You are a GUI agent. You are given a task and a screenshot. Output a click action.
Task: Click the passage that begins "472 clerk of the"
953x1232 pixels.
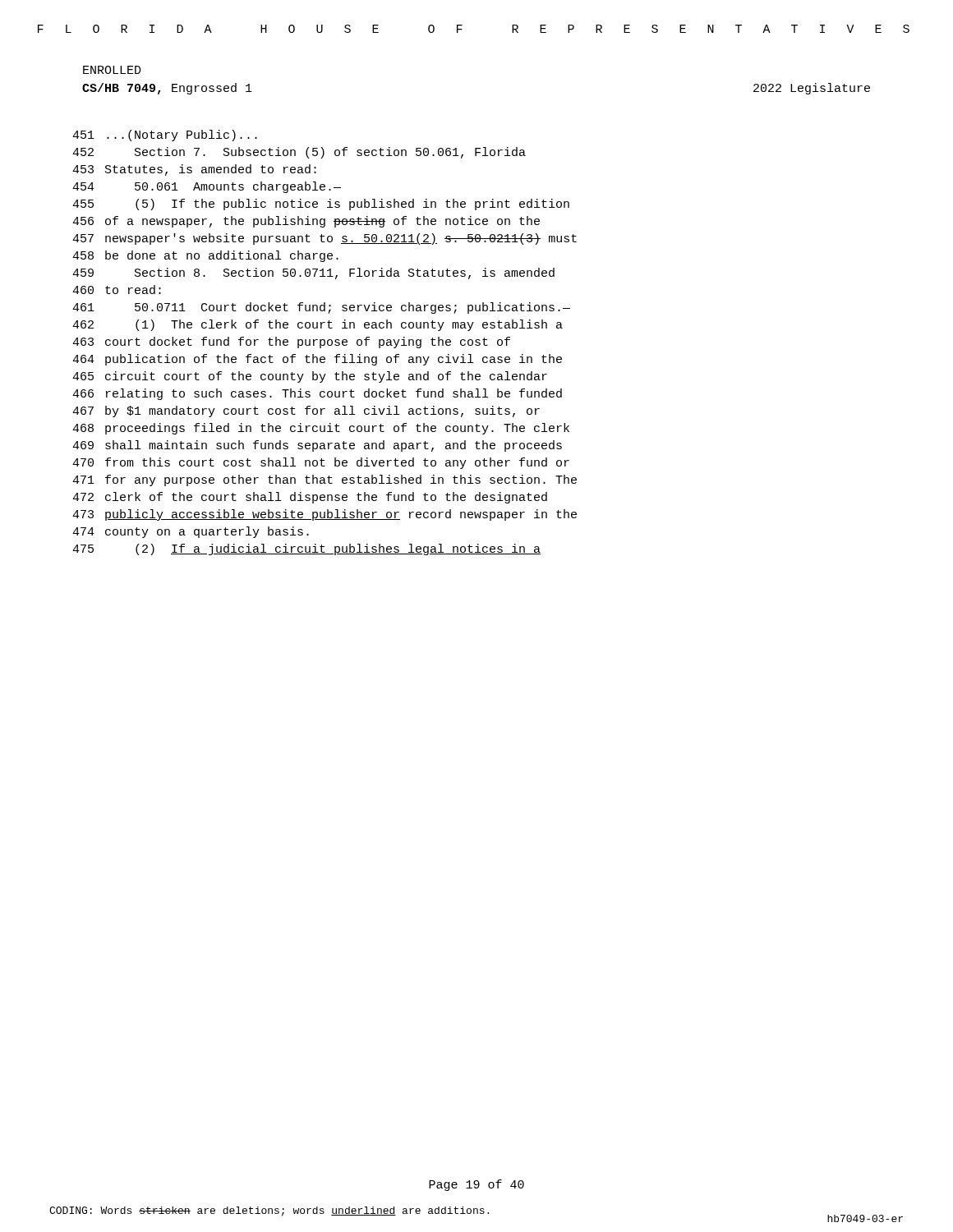coord(476,498)
